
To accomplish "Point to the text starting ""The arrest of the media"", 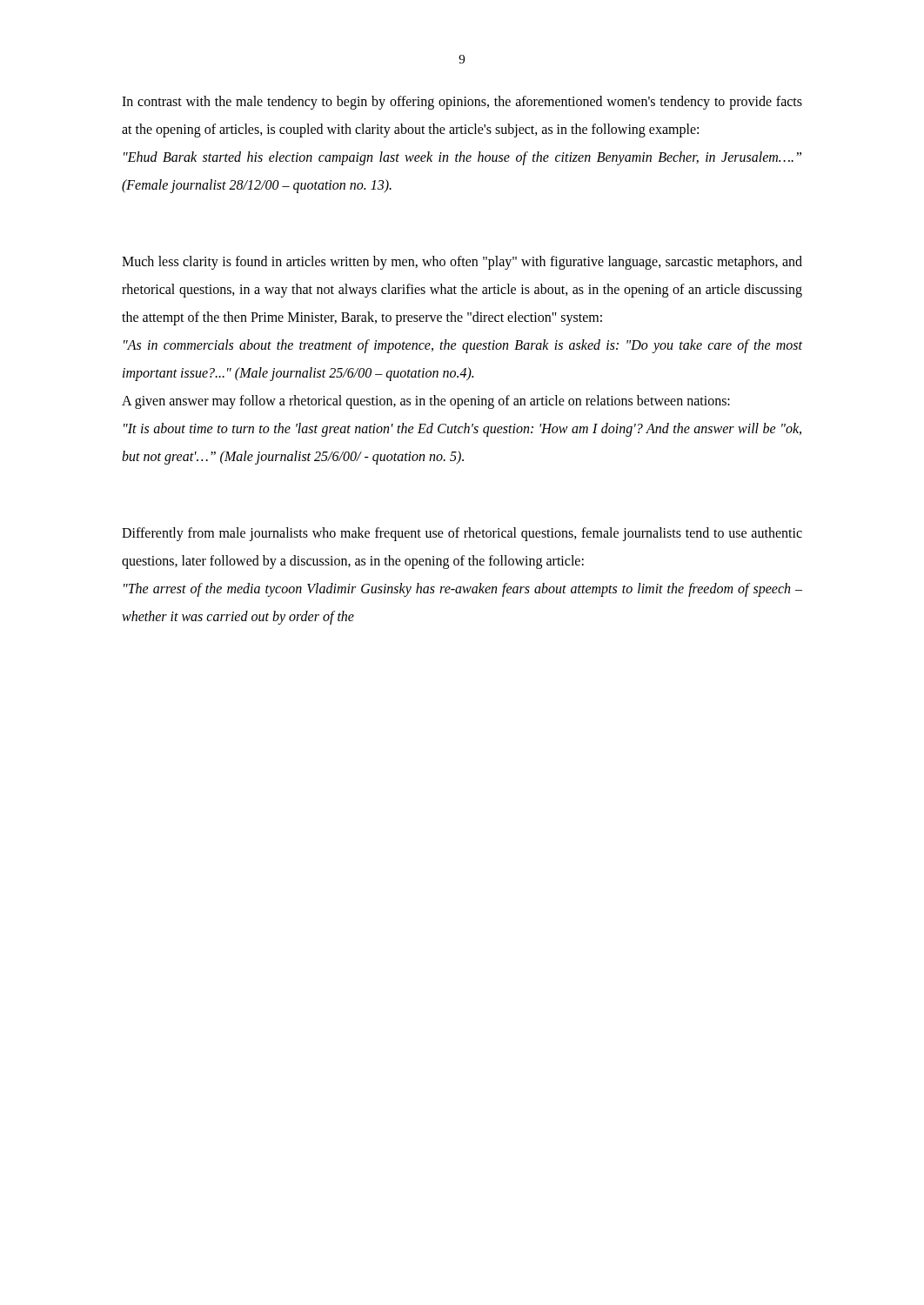I will click(x=462, y=602).
